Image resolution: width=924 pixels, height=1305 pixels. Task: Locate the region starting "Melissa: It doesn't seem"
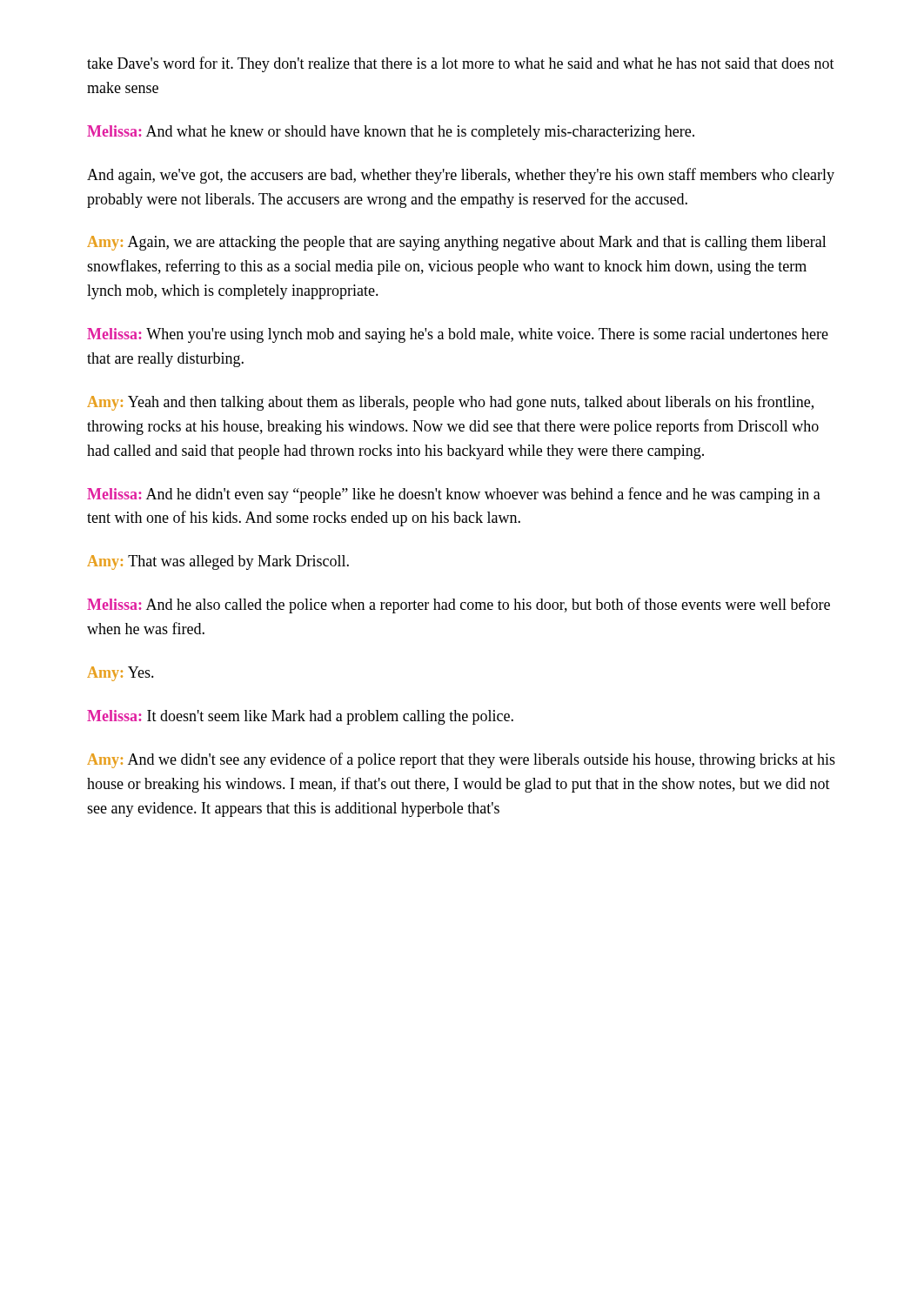pos(301,716)
